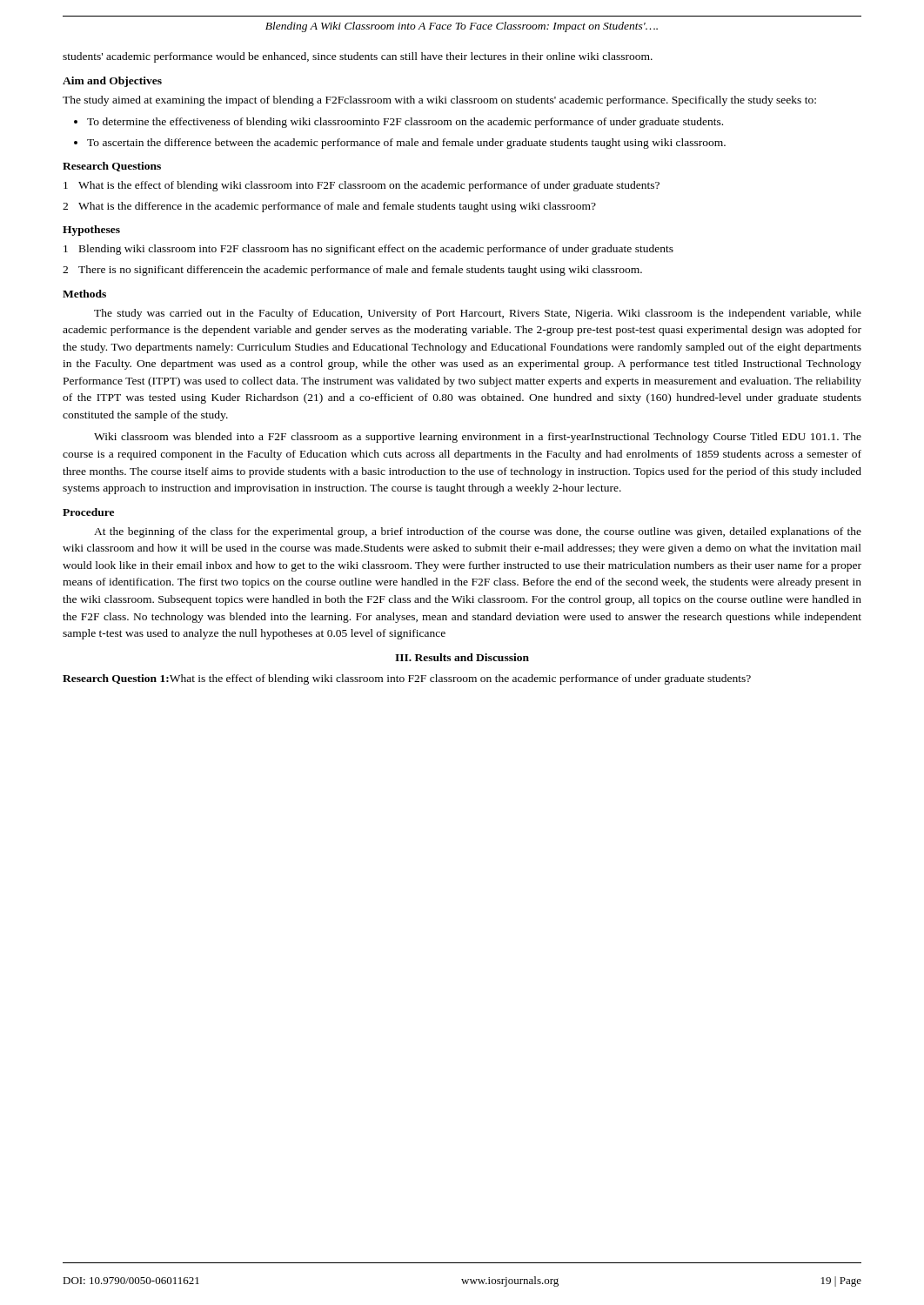
Task: Point to the region starting "students' academic performance would be"
Action: (462, 56)
